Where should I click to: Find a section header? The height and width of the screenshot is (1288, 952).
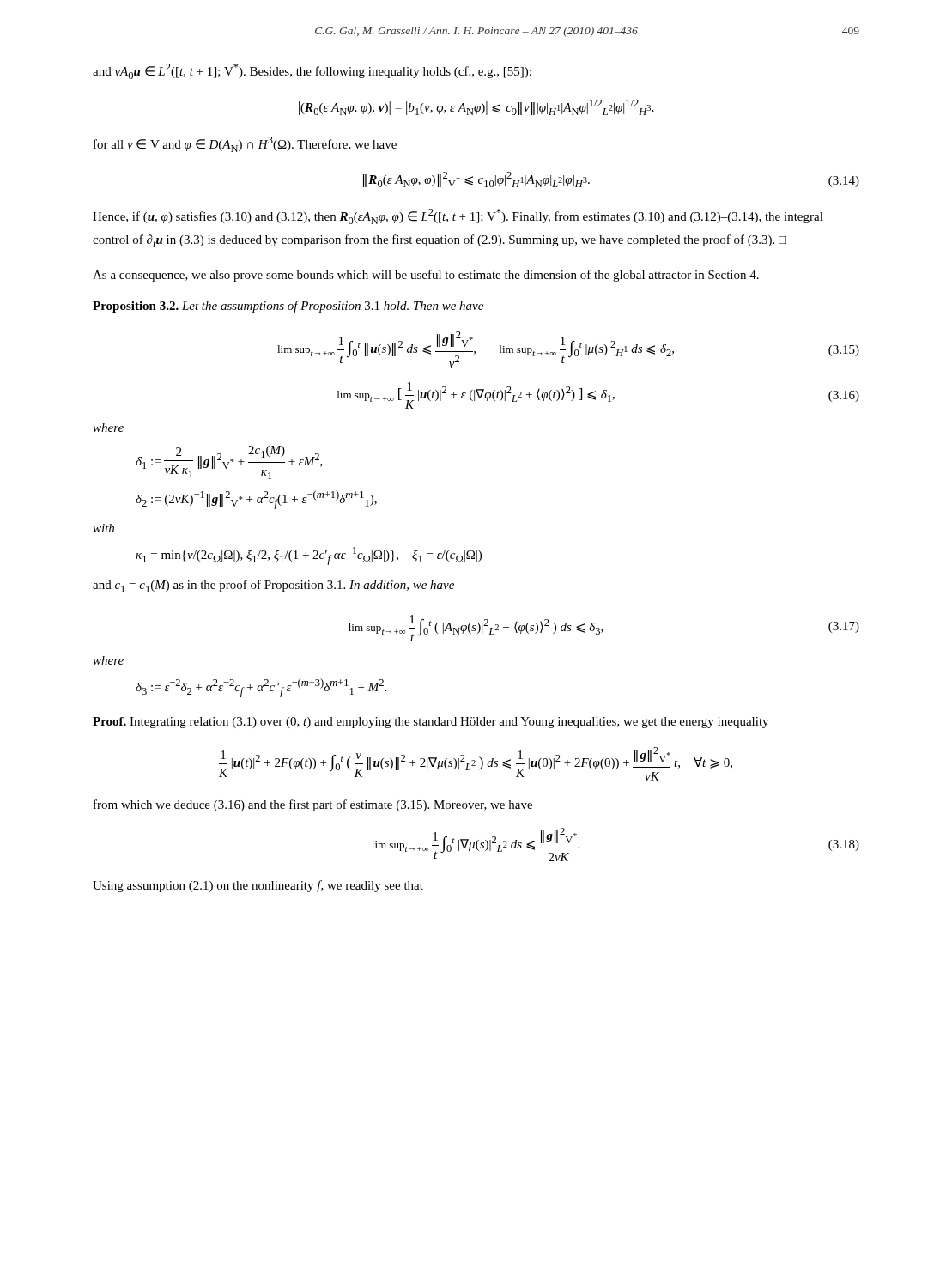288,305
